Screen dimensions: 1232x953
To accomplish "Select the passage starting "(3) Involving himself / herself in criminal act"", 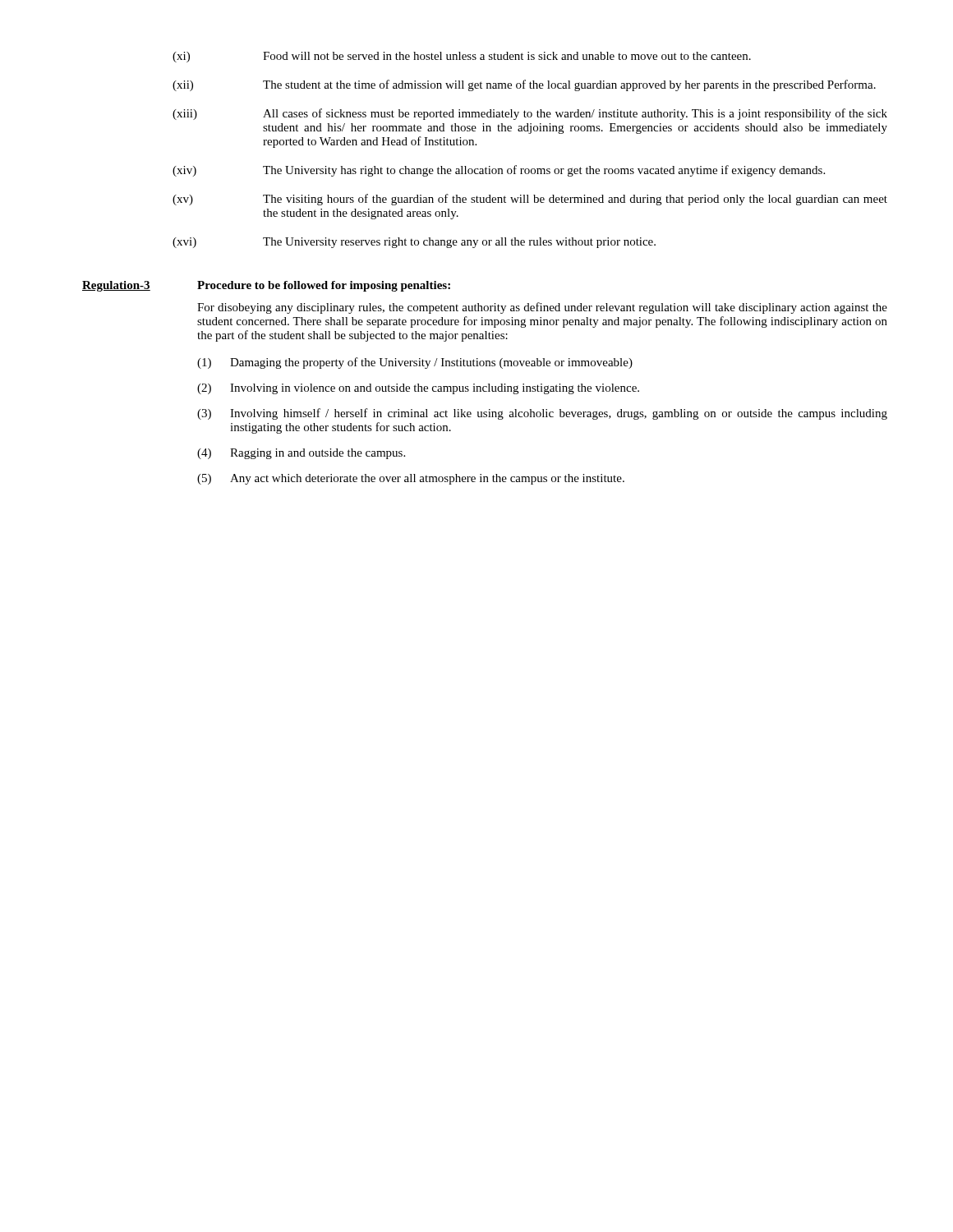I will [542, 421].
